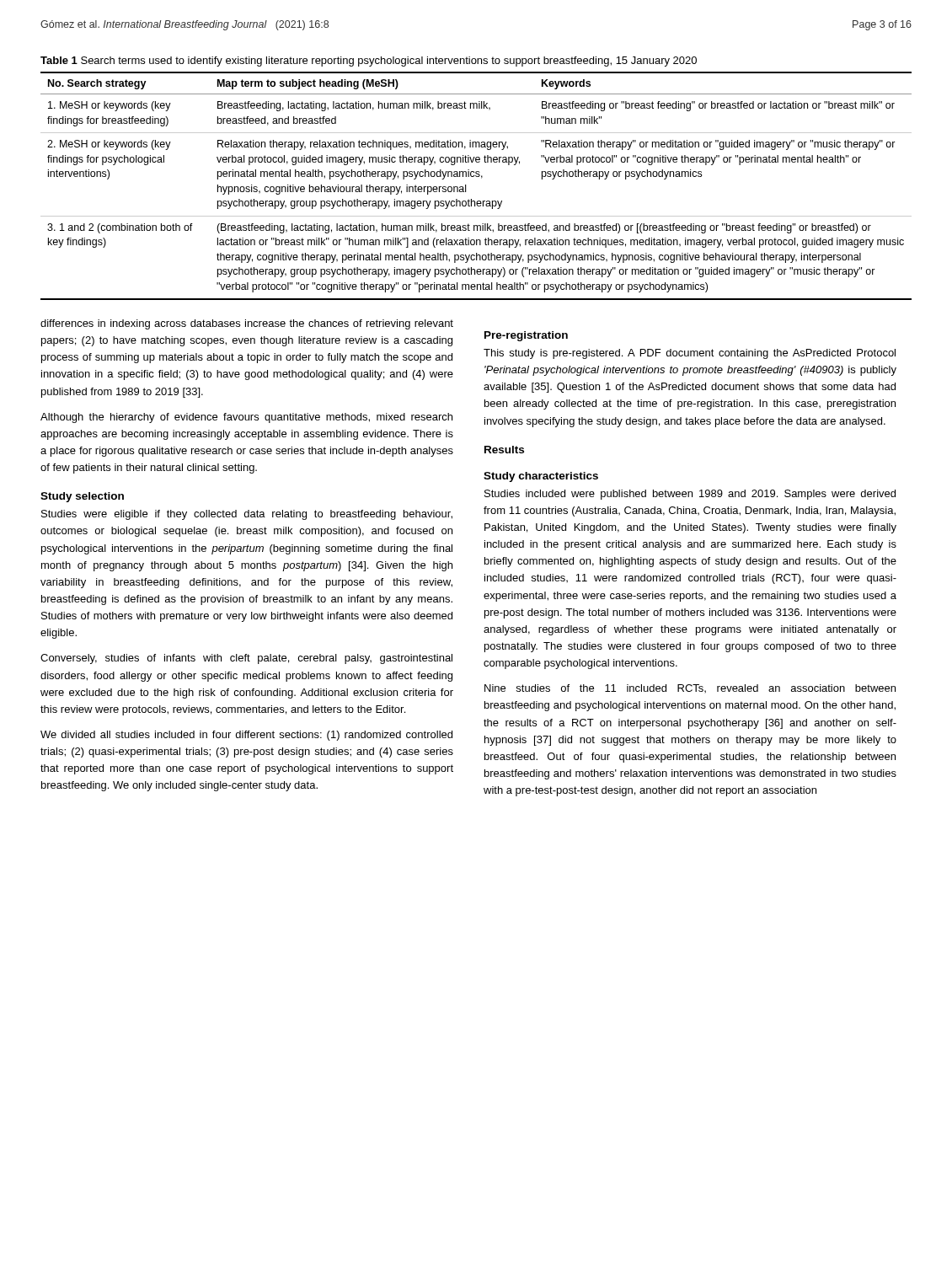Image resolution: width=952 pixels, height=1264 pixels.
Task: Locate the passage starting "Studies were eligible if they"
Action: coord(247,573)
